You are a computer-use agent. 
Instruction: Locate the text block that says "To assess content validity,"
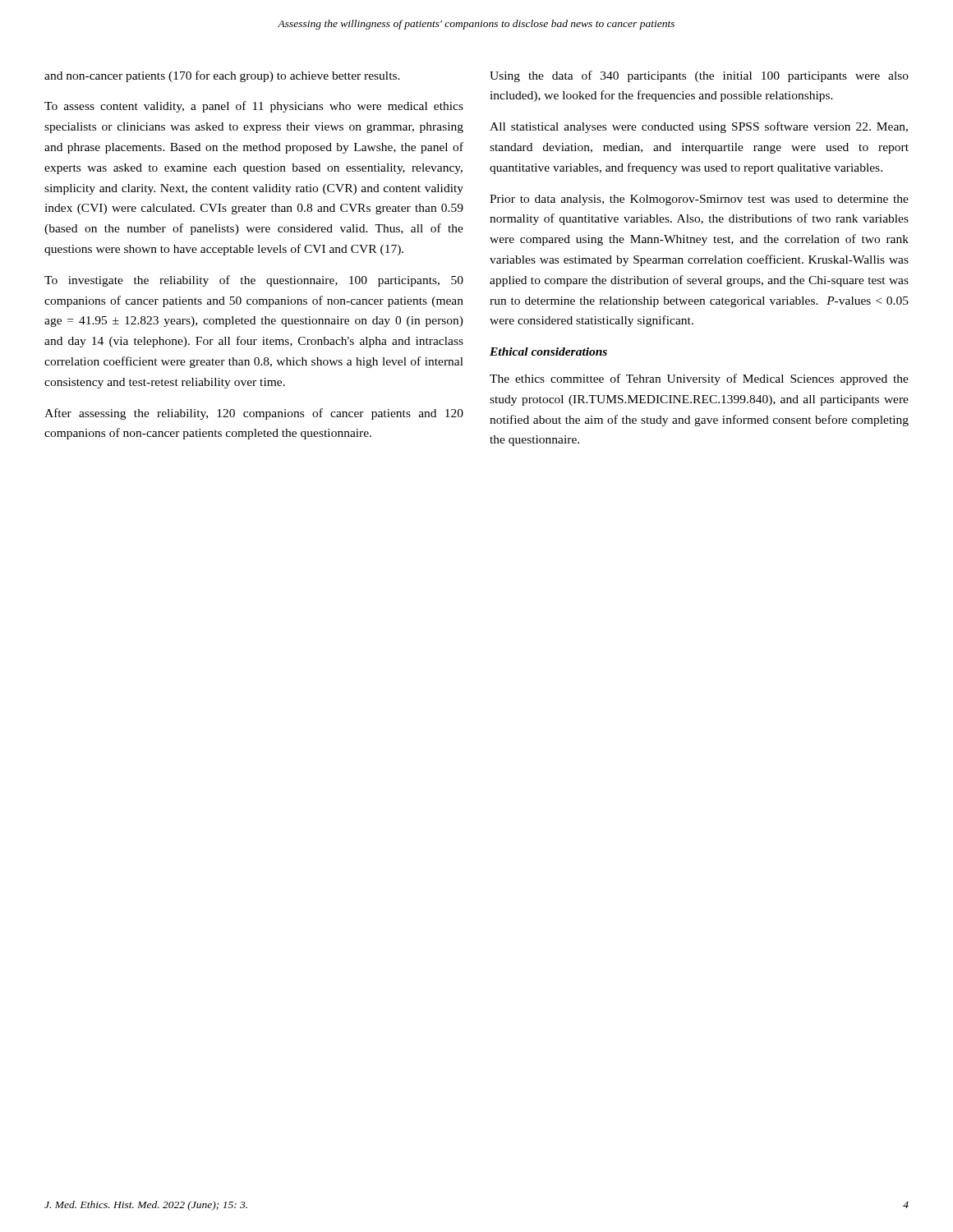(254, 178)
